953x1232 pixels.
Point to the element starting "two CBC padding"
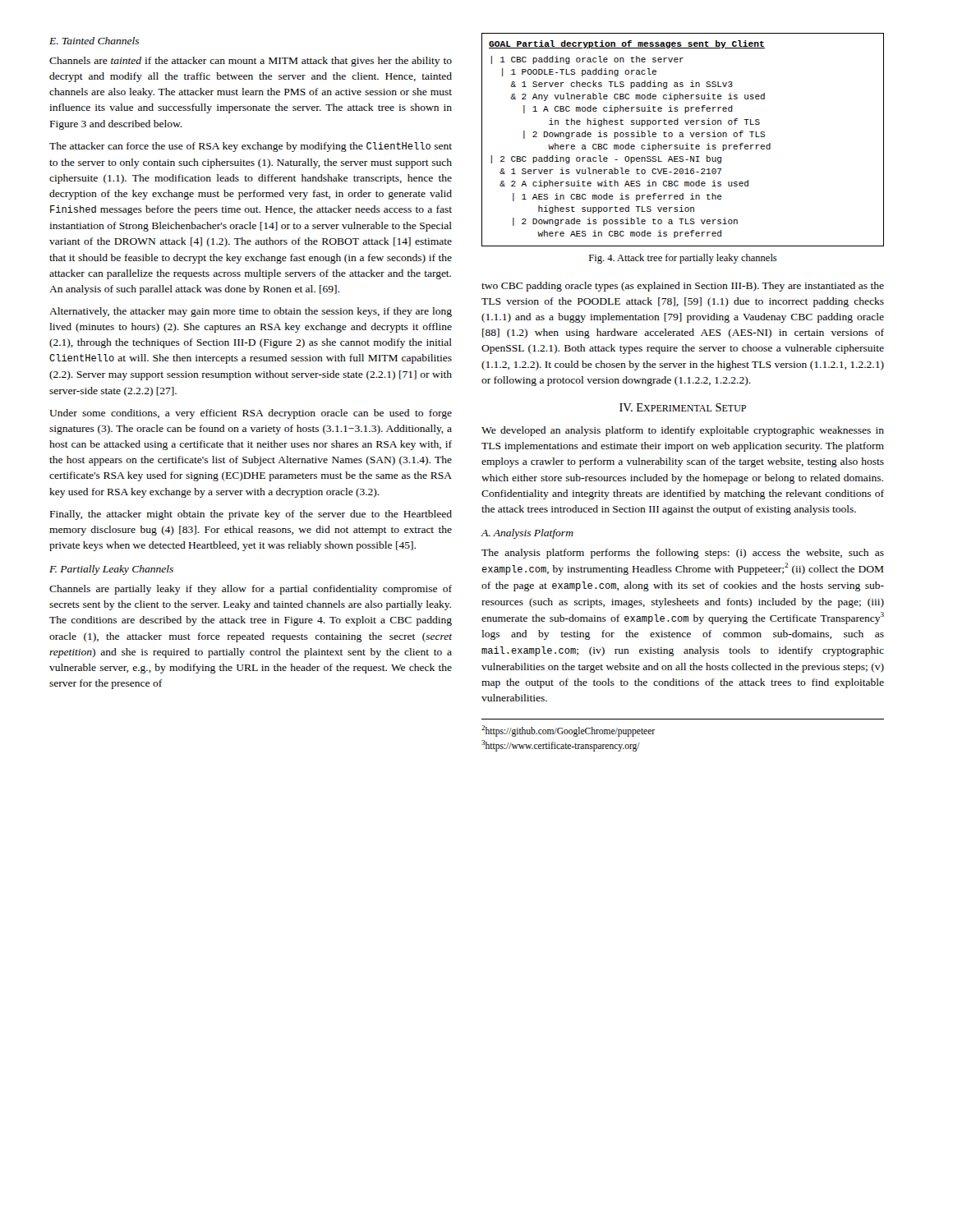(683, 332)
